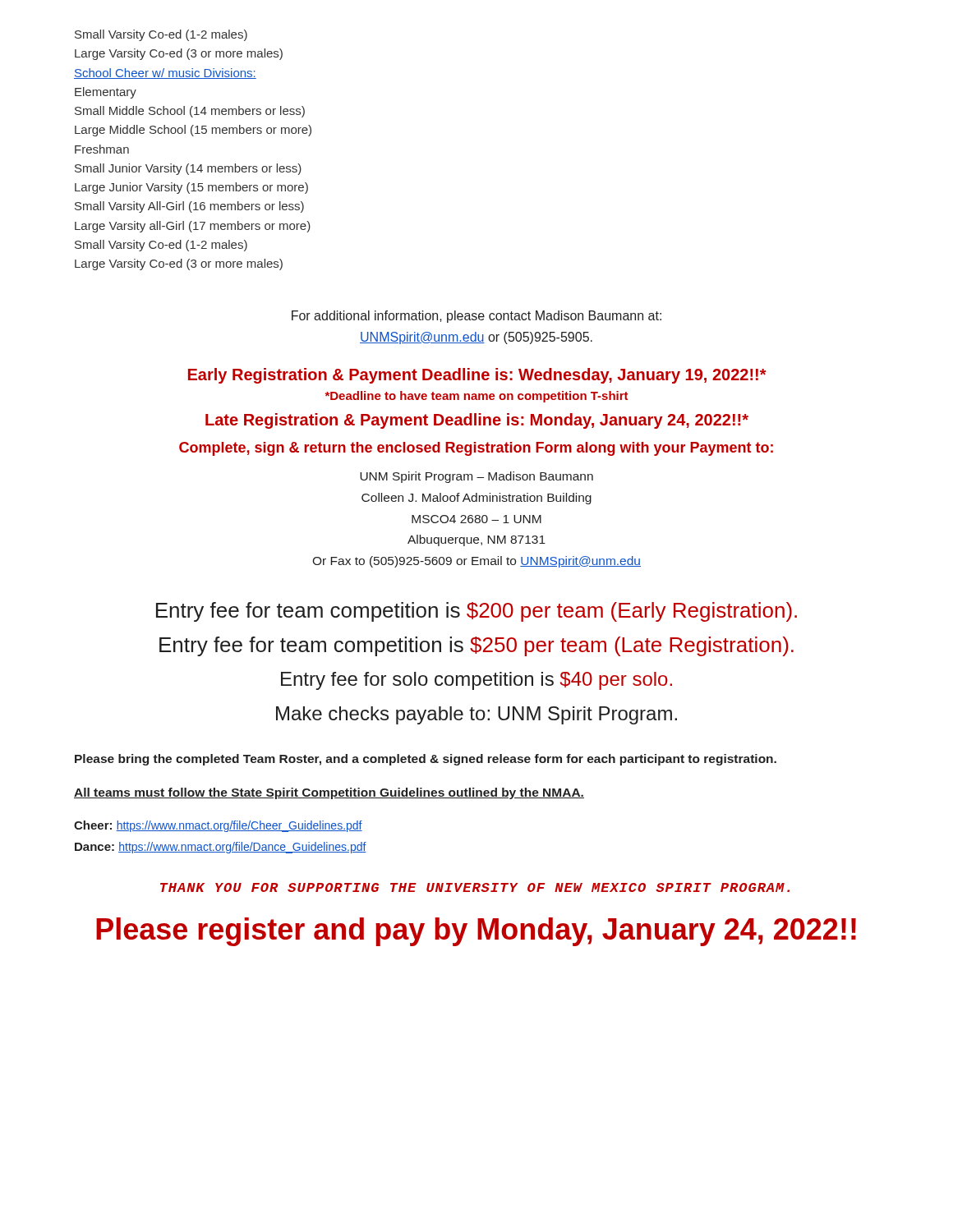The height and width of the screenshot is (1232, 953).
Task: Click on the text block containing "Deadline to have team name on"
Action: 476,396
